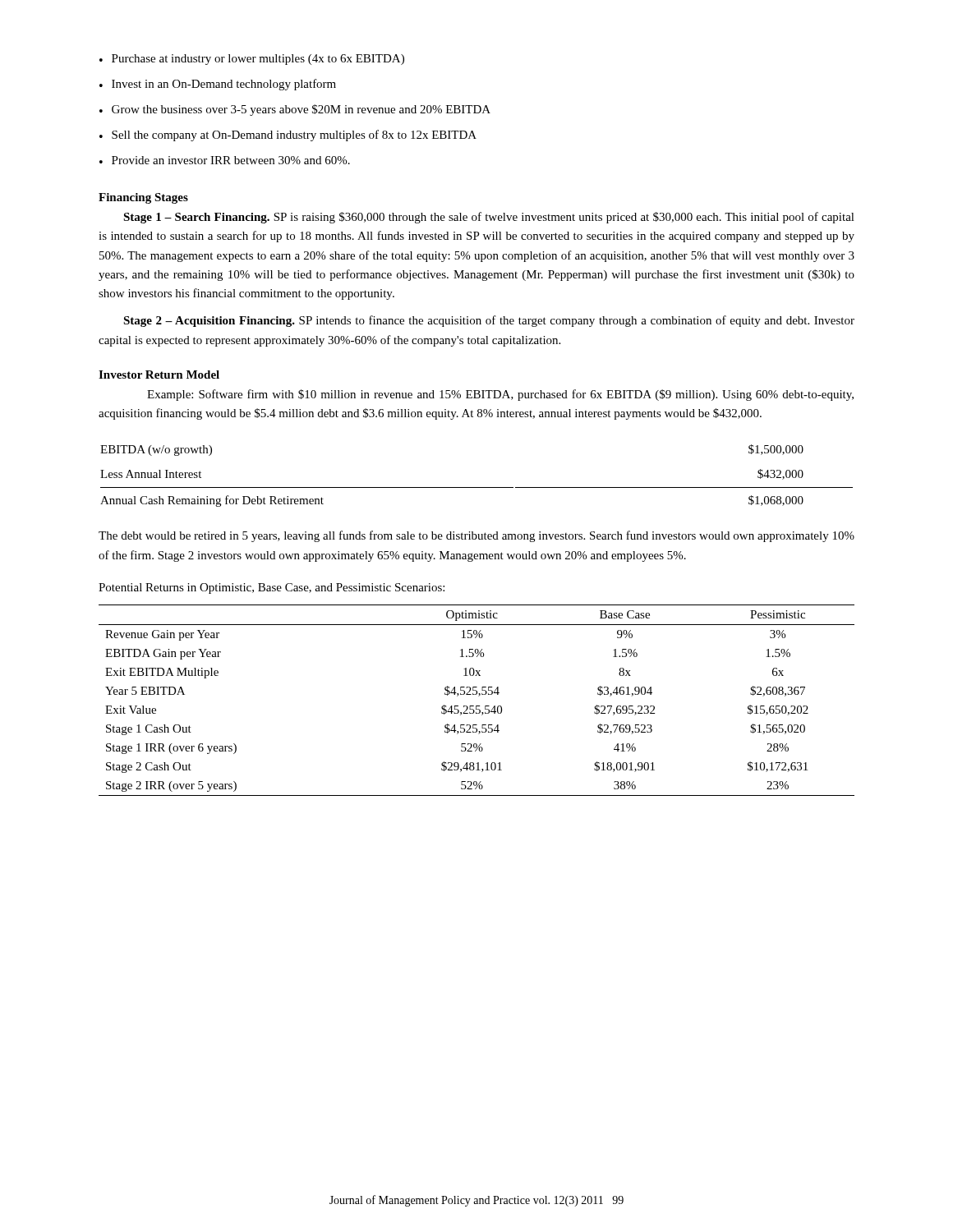
Task: Click the passage that begins "• Grow the business over 3-5 years above"
Action: pos(295,111)
